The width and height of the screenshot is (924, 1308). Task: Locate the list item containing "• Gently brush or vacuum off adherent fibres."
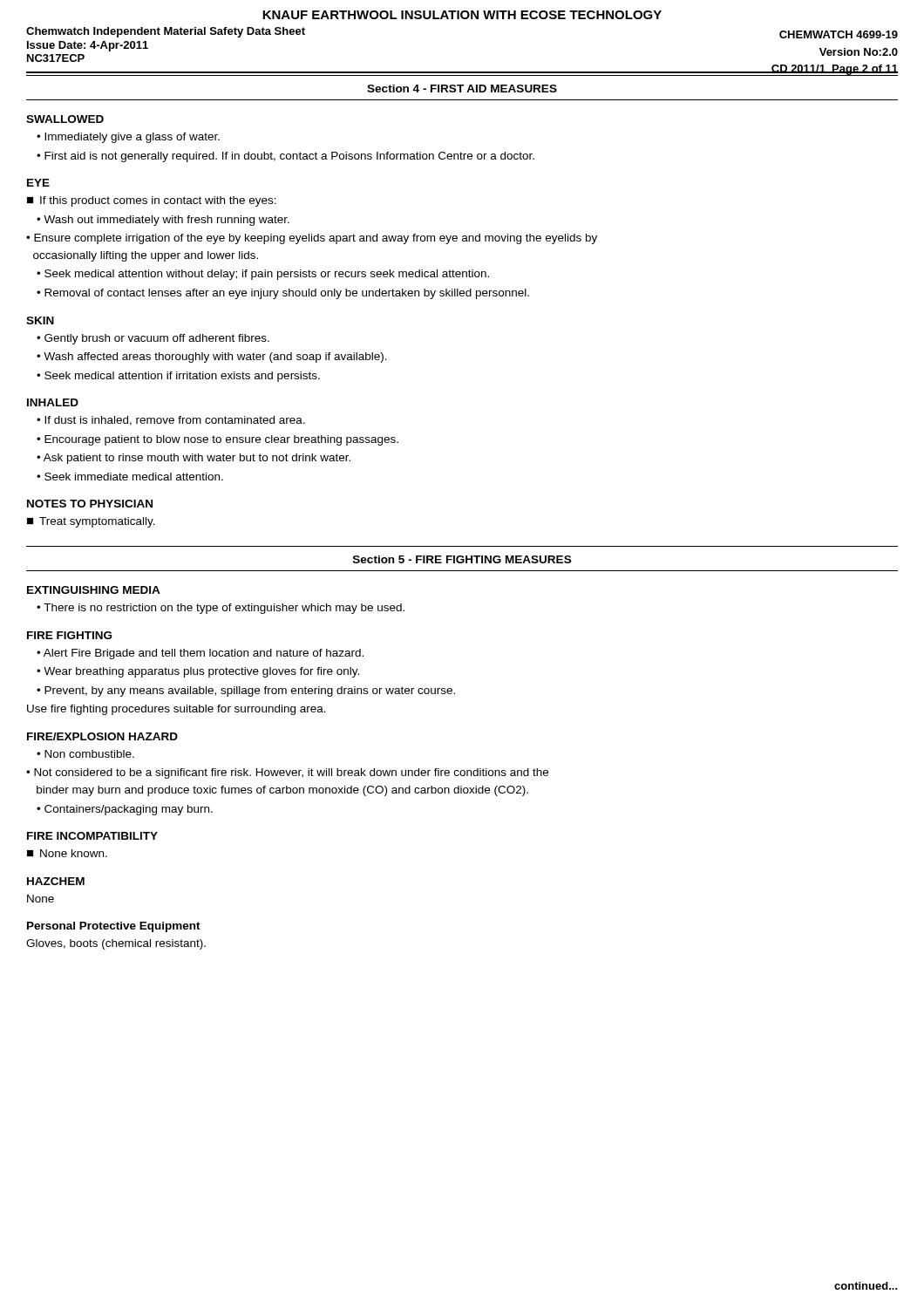pyautogui.click(x=153, y=337)
